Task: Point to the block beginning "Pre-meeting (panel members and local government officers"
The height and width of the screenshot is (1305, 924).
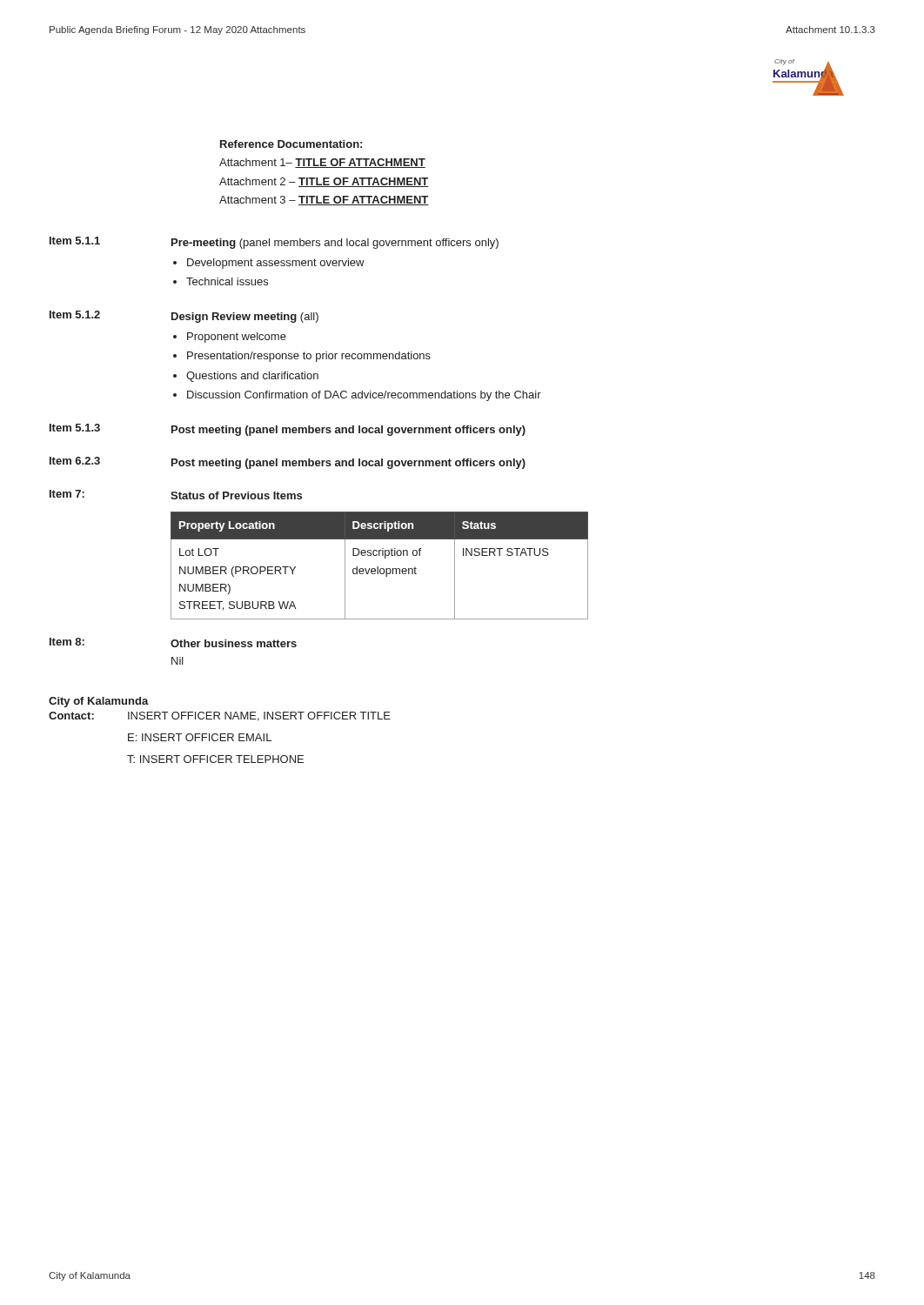Action: coord(335,244)
